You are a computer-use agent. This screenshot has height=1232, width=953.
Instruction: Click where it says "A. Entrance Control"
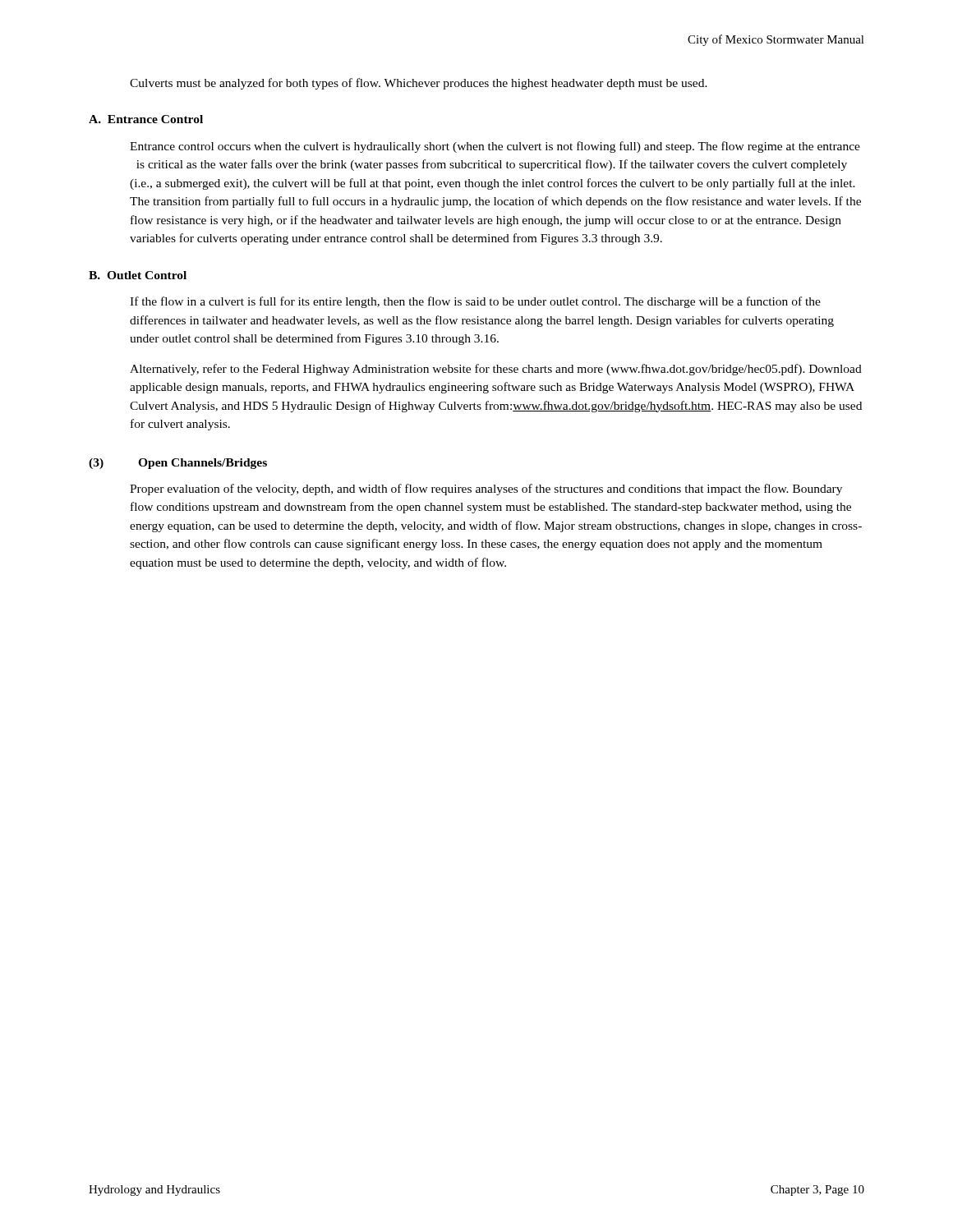tap(146, 119)
